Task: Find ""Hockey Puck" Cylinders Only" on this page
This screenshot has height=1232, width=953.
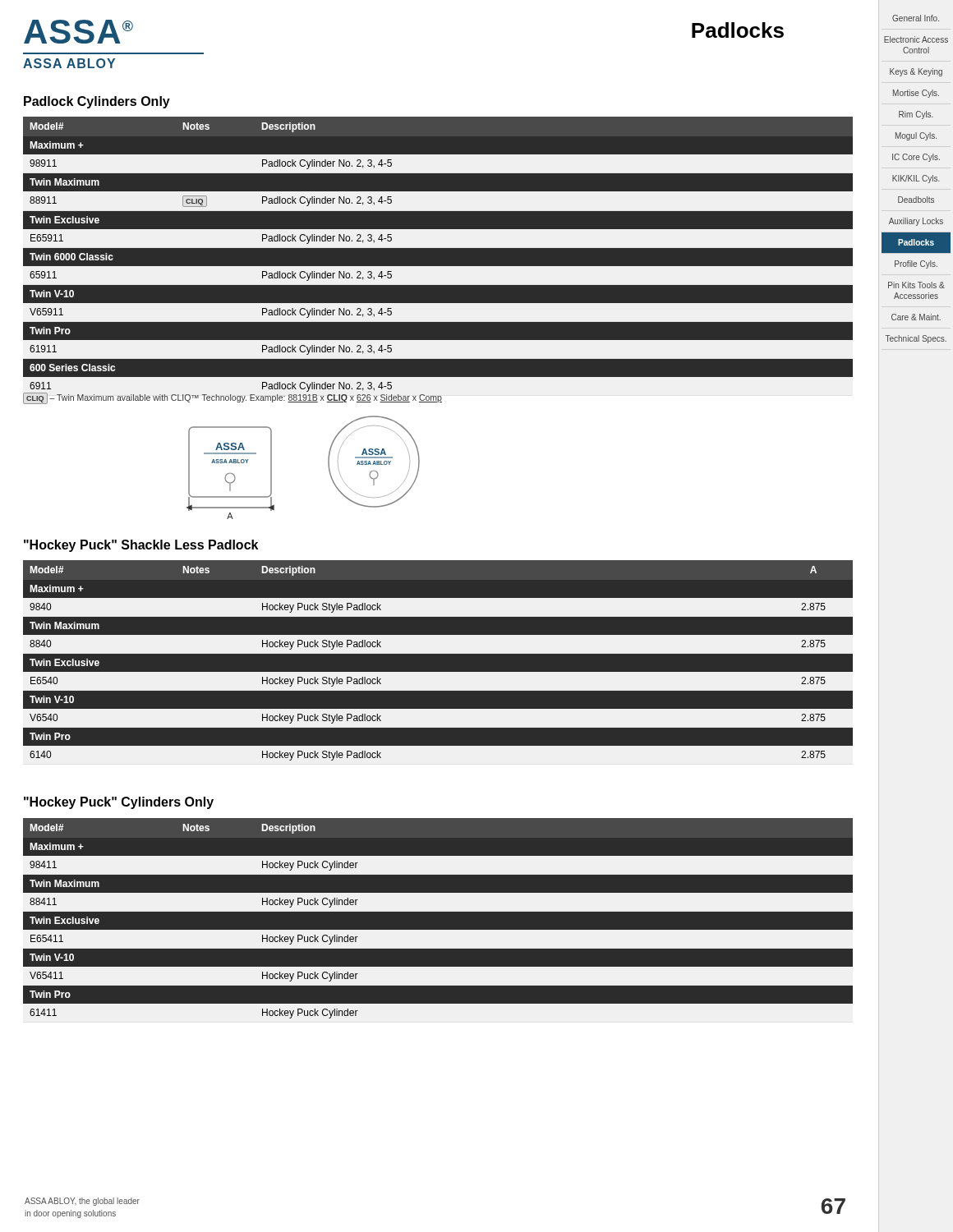Action: tap(118, 802)
